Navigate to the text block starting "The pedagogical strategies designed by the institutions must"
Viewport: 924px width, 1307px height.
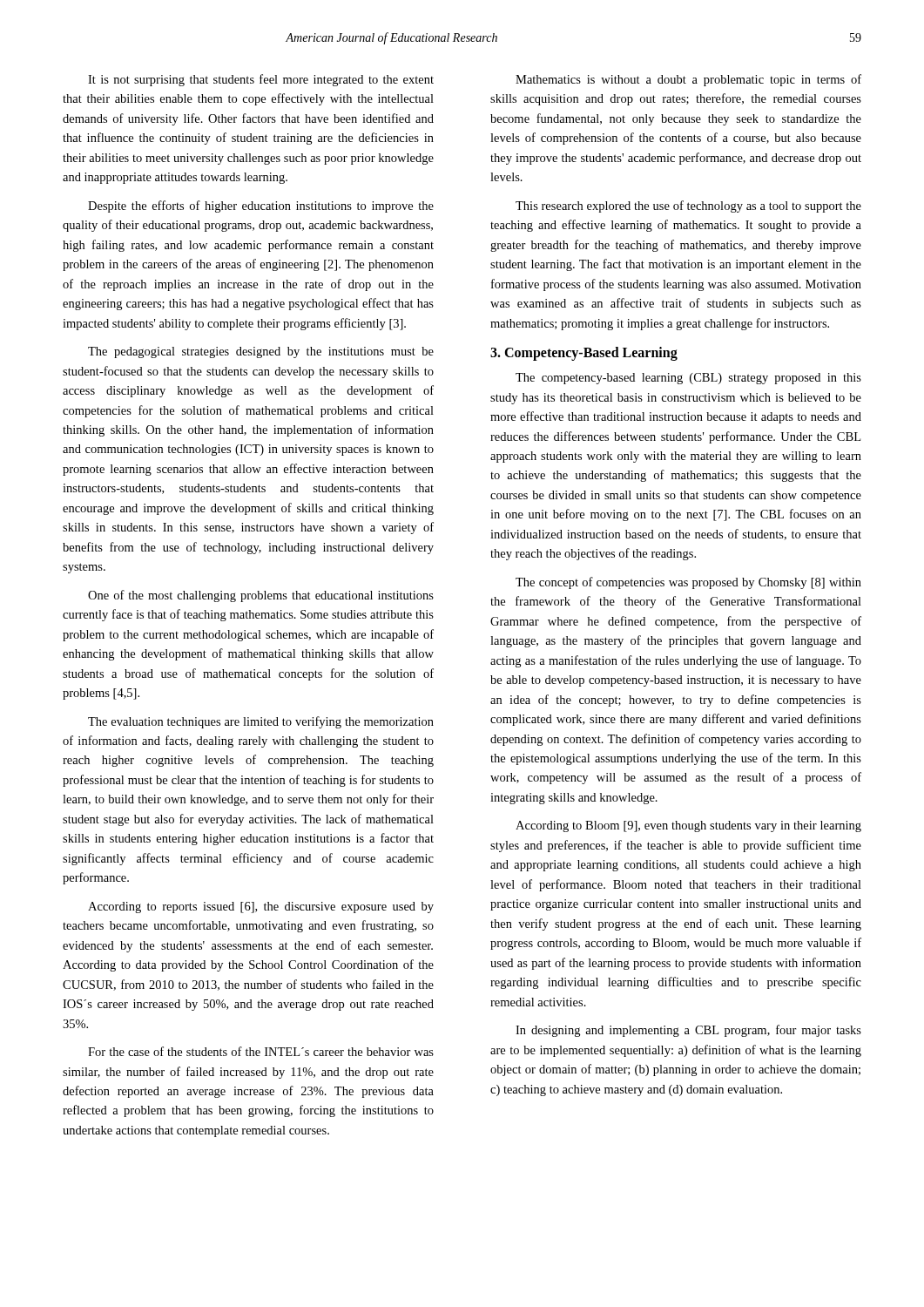(x=248, y=459)
